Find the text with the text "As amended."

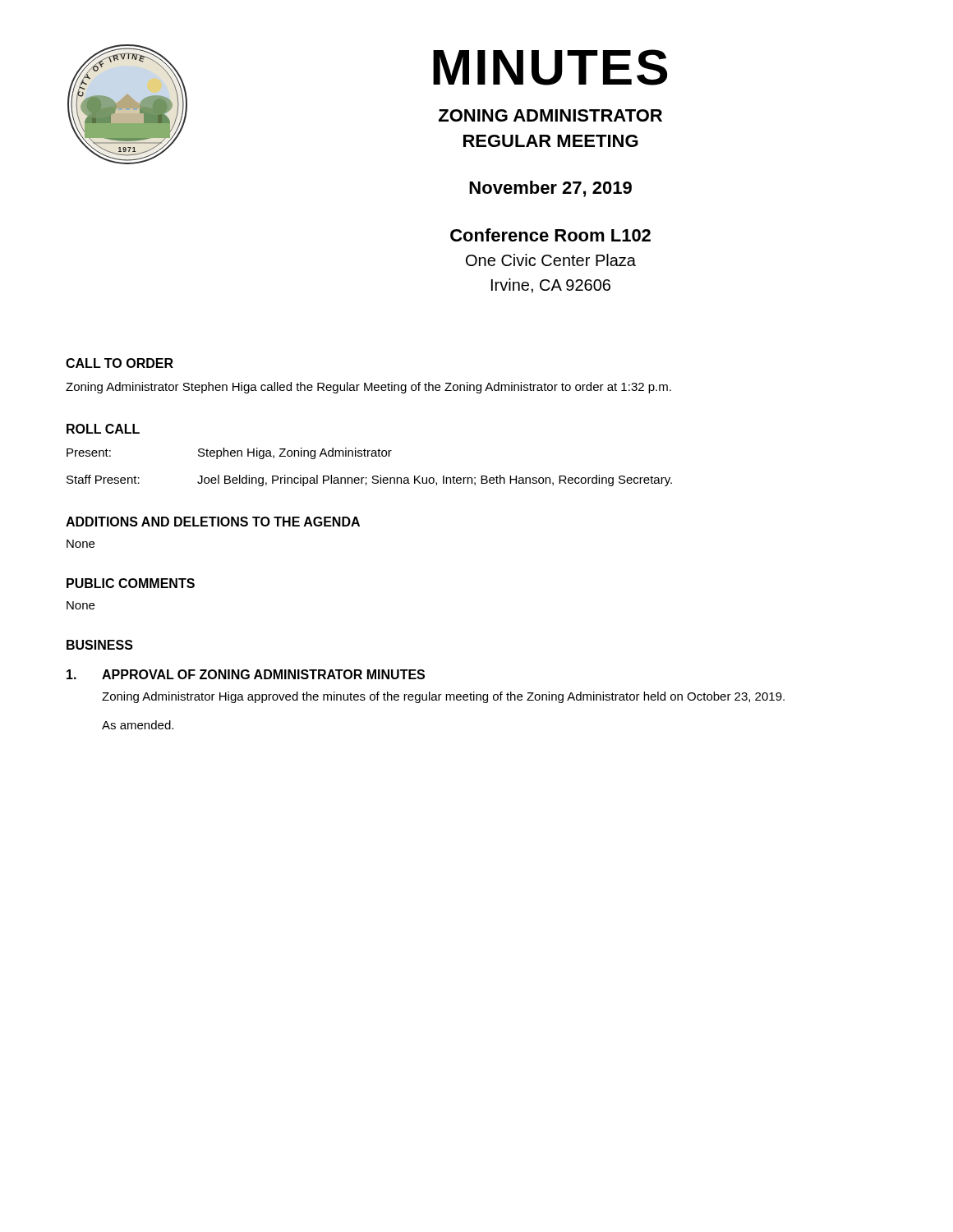click(138, 725)
